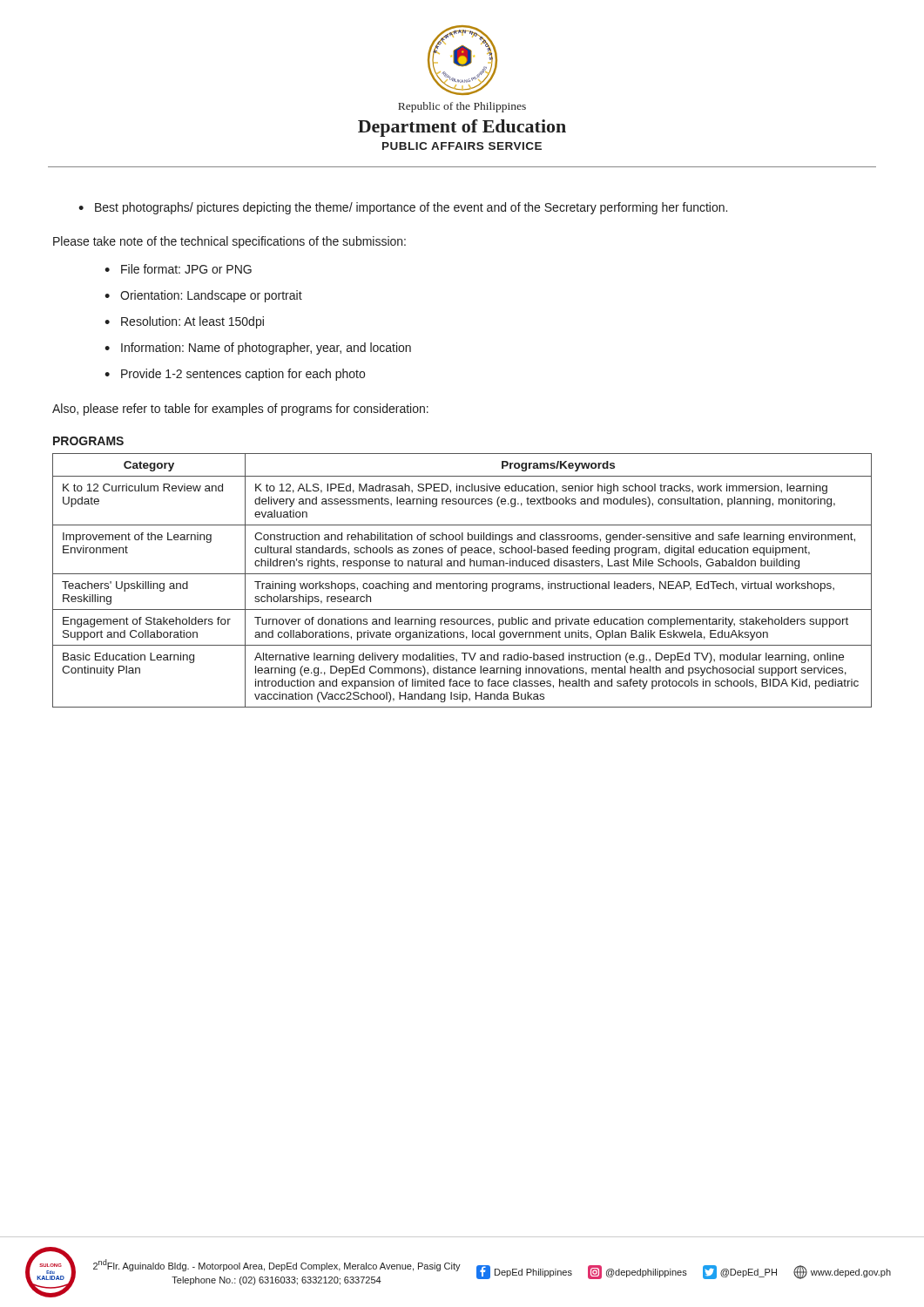Navigate to the text block starting "• Resolution: At least 150dpi"

pyautogui.click(x=185, y=323)
